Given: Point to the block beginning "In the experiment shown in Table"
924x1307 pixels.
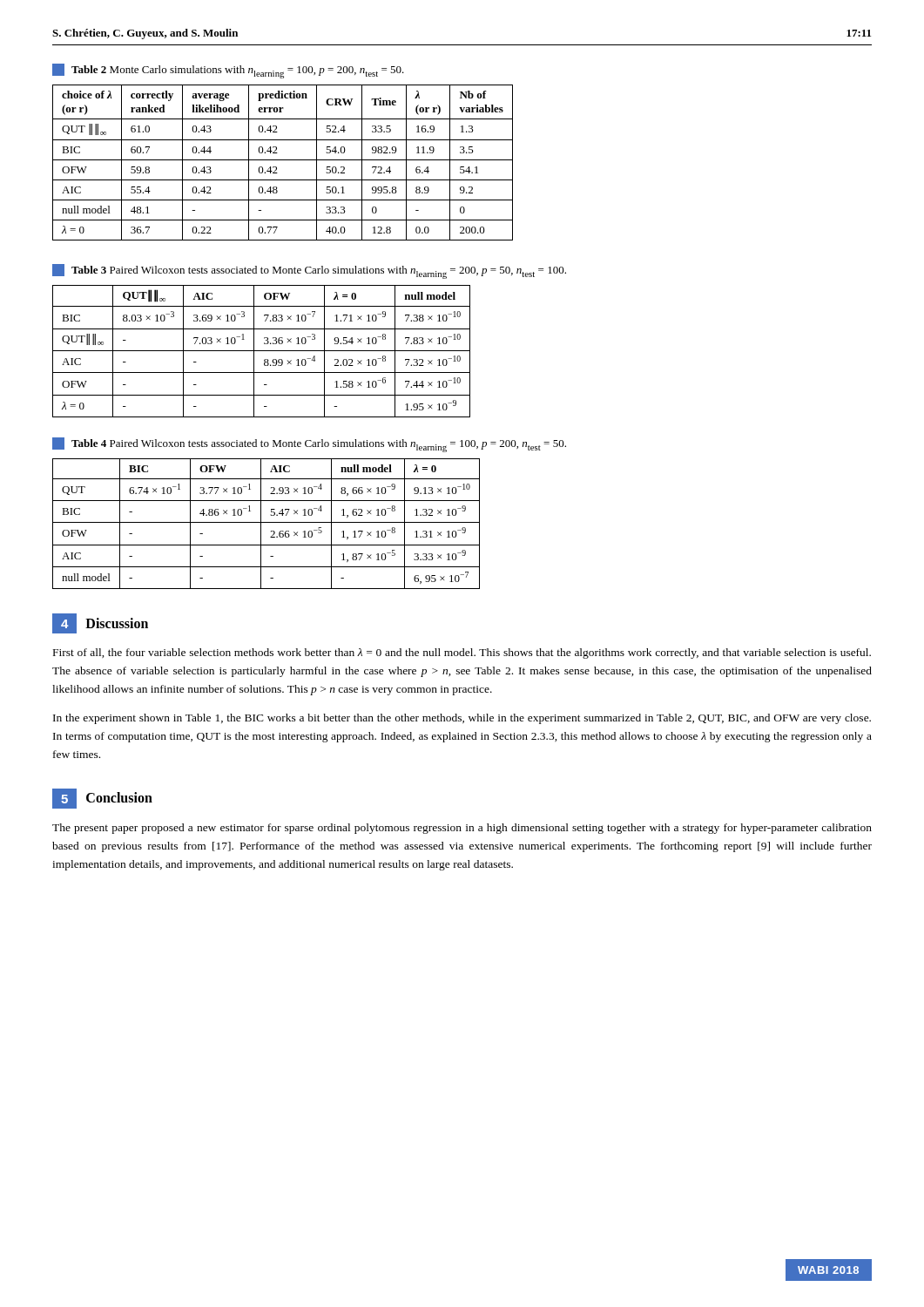Looking at the screenshot, I should pyautogui.click(x=462, y=736).
